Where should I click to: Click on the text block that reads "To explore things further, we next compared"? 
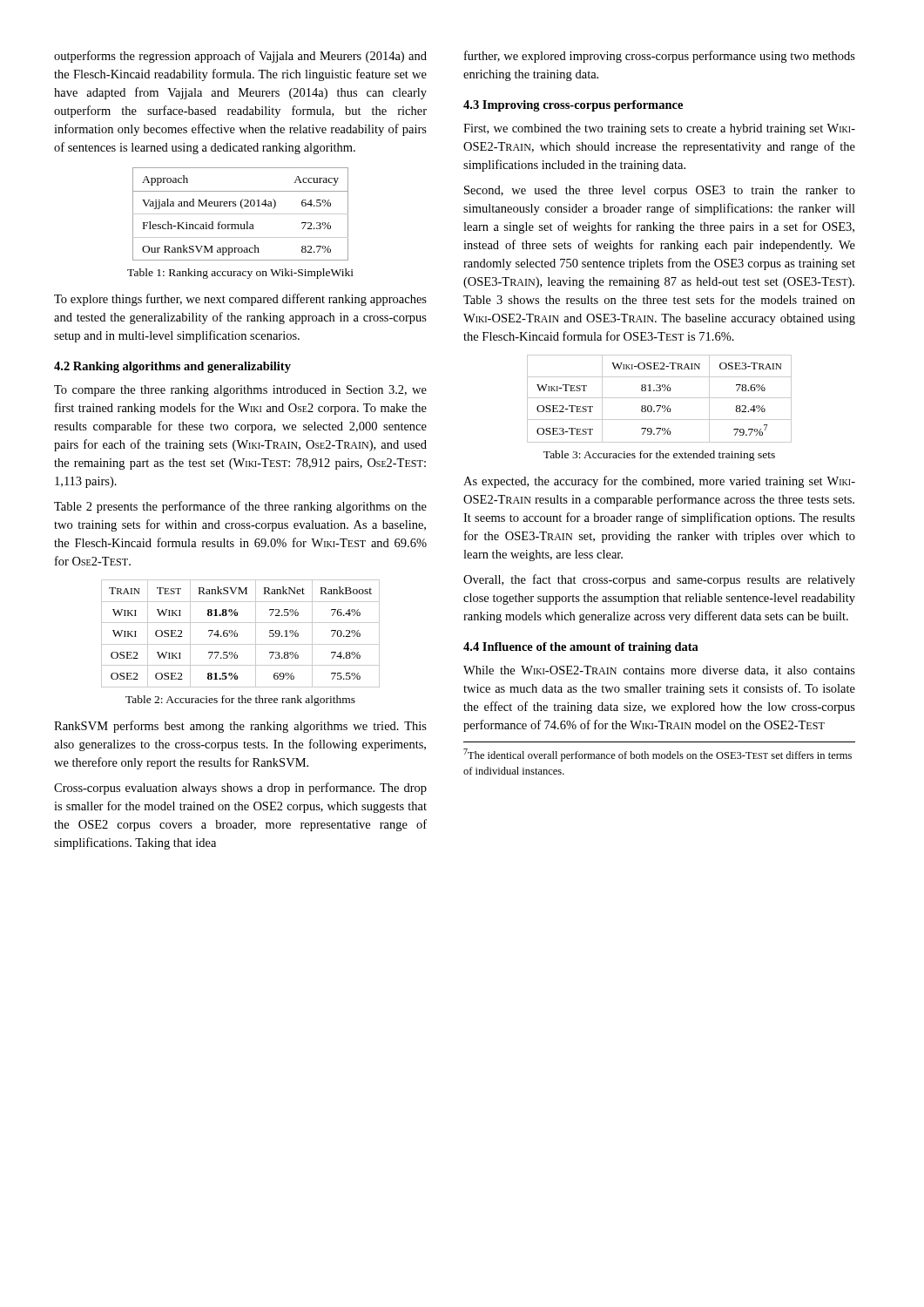click(x=240, y=318)
